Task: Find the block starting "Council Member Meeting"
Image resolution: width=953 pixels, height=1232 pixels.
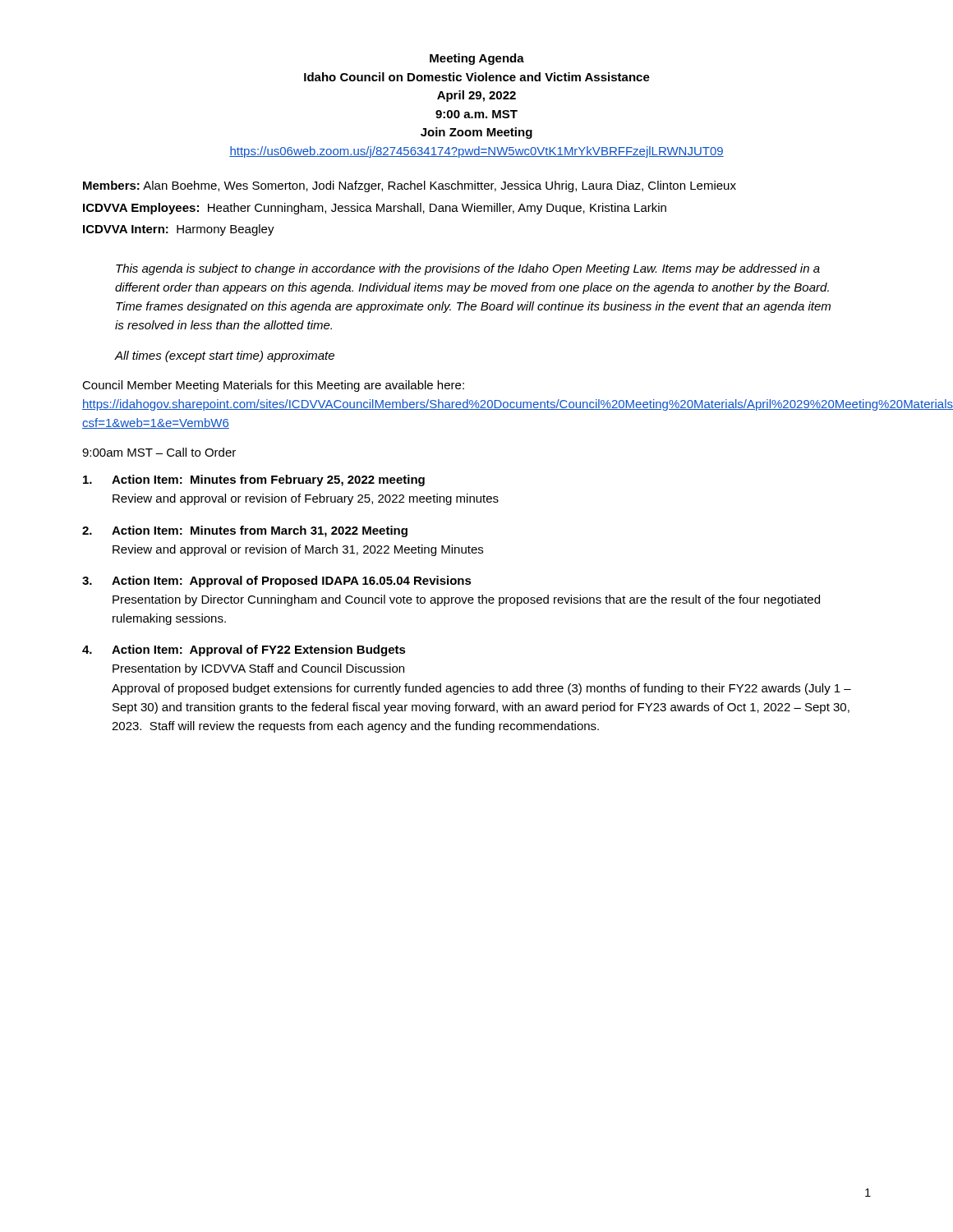Action: pyautogui.click(x=476, y=403)
